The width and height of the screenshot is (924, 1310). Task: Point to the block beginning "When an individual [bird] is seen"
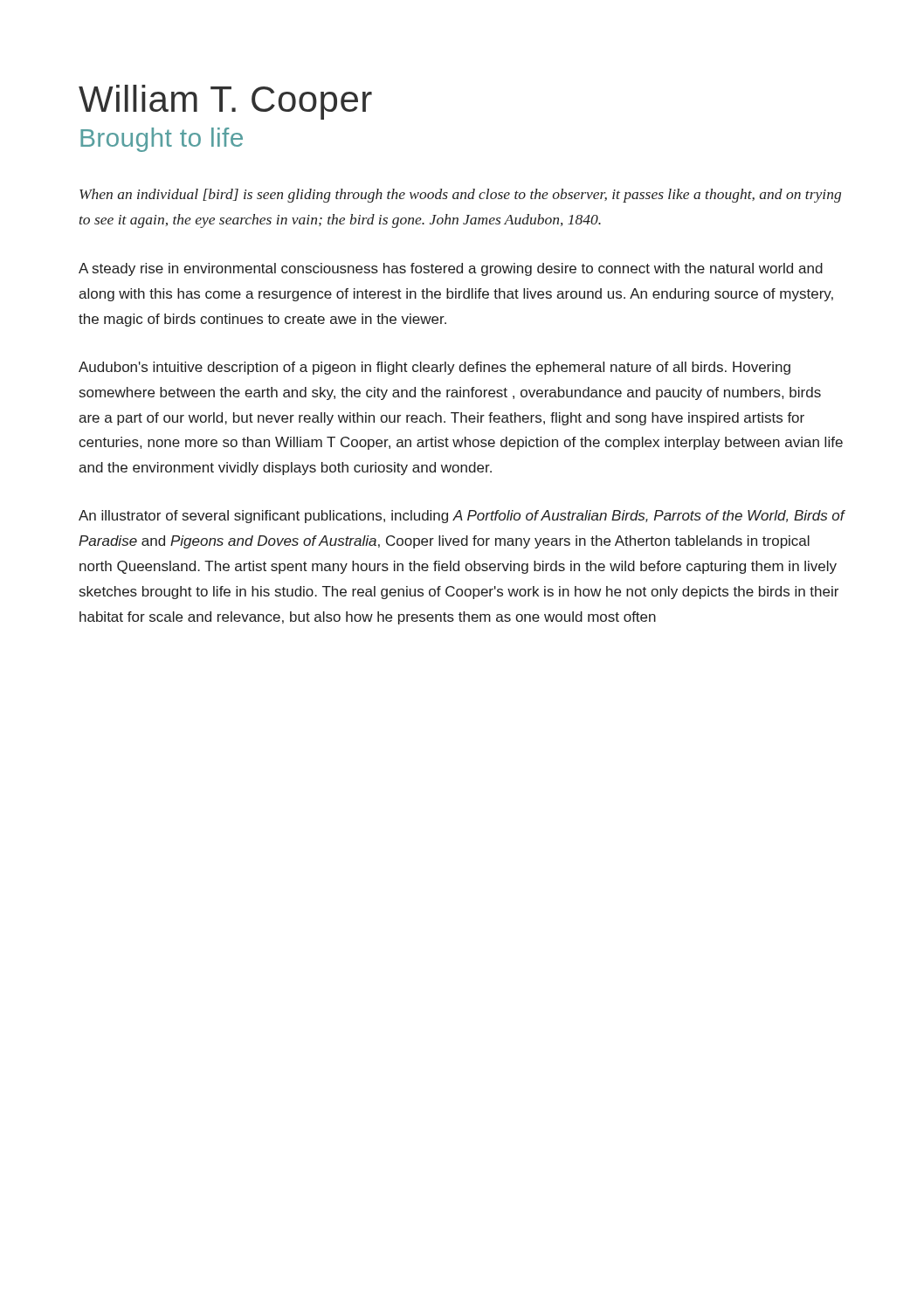click(462, 207)
